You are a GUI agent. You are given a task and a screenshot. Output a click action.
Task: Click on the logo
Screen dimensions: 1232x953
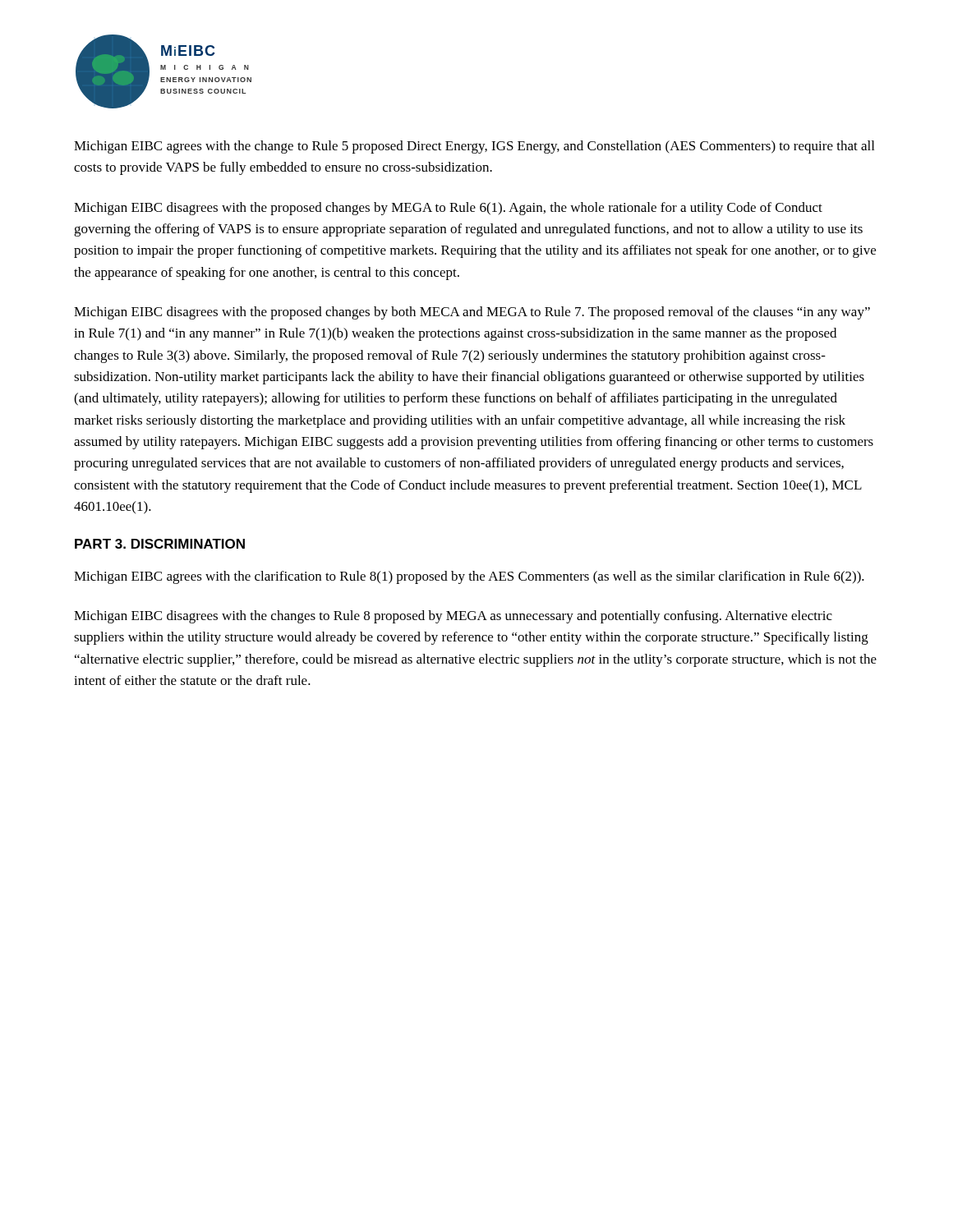pyautogui.click(x=476, y=72)
